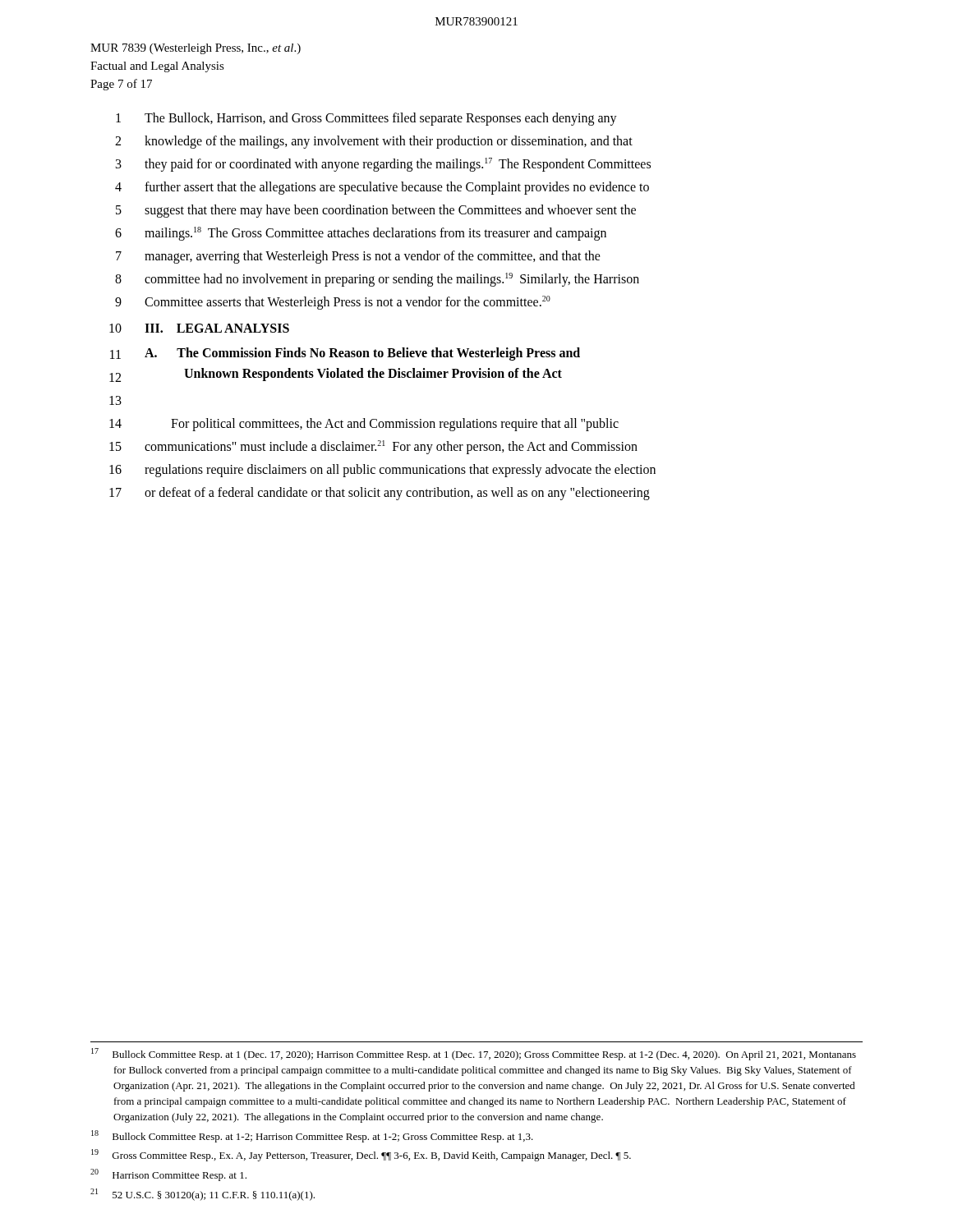Click on the text block containing "14 For political committees, the Act and"

476,424
